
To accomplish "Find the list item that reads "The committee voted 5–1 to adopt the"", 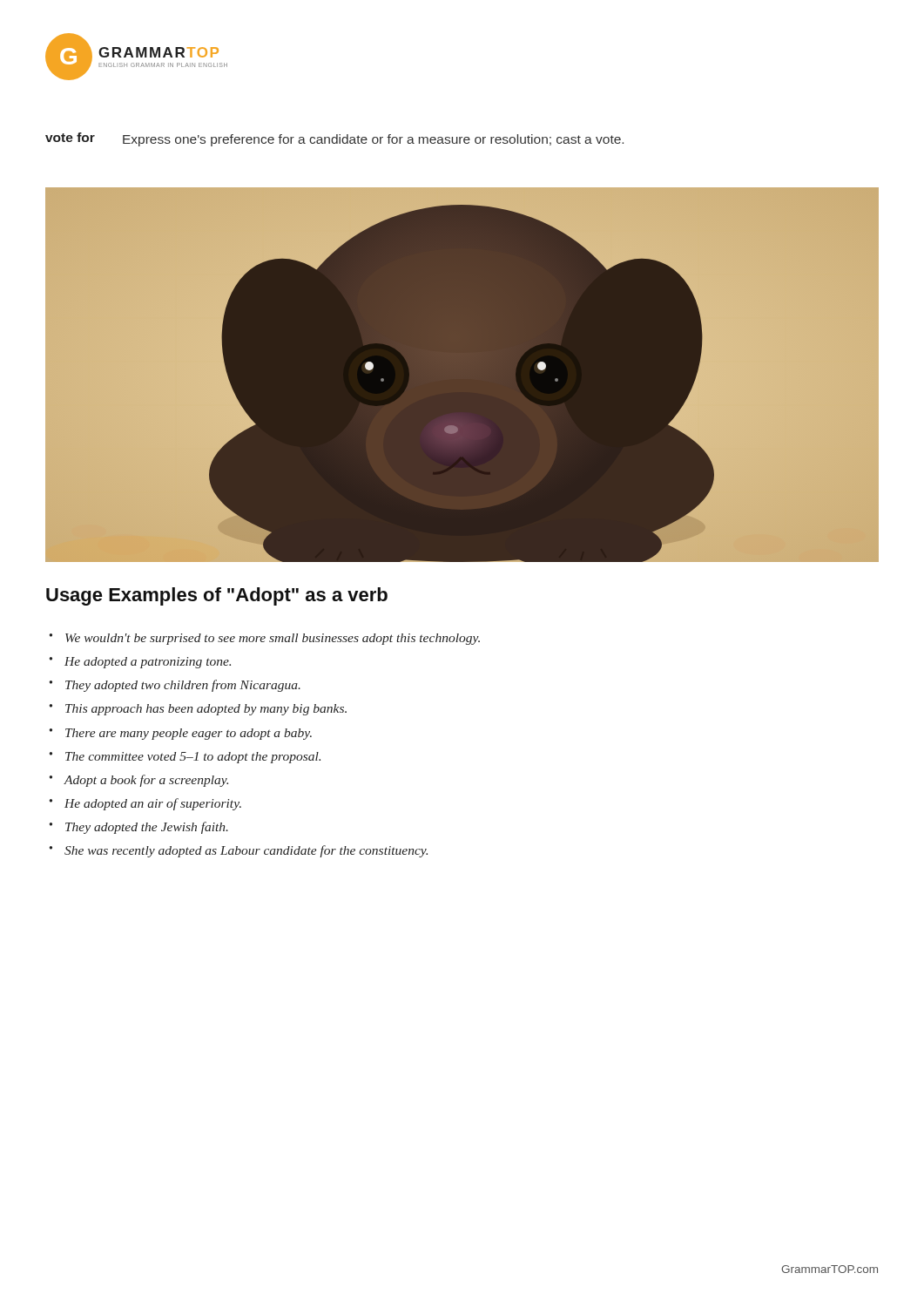I will (193, 756).
